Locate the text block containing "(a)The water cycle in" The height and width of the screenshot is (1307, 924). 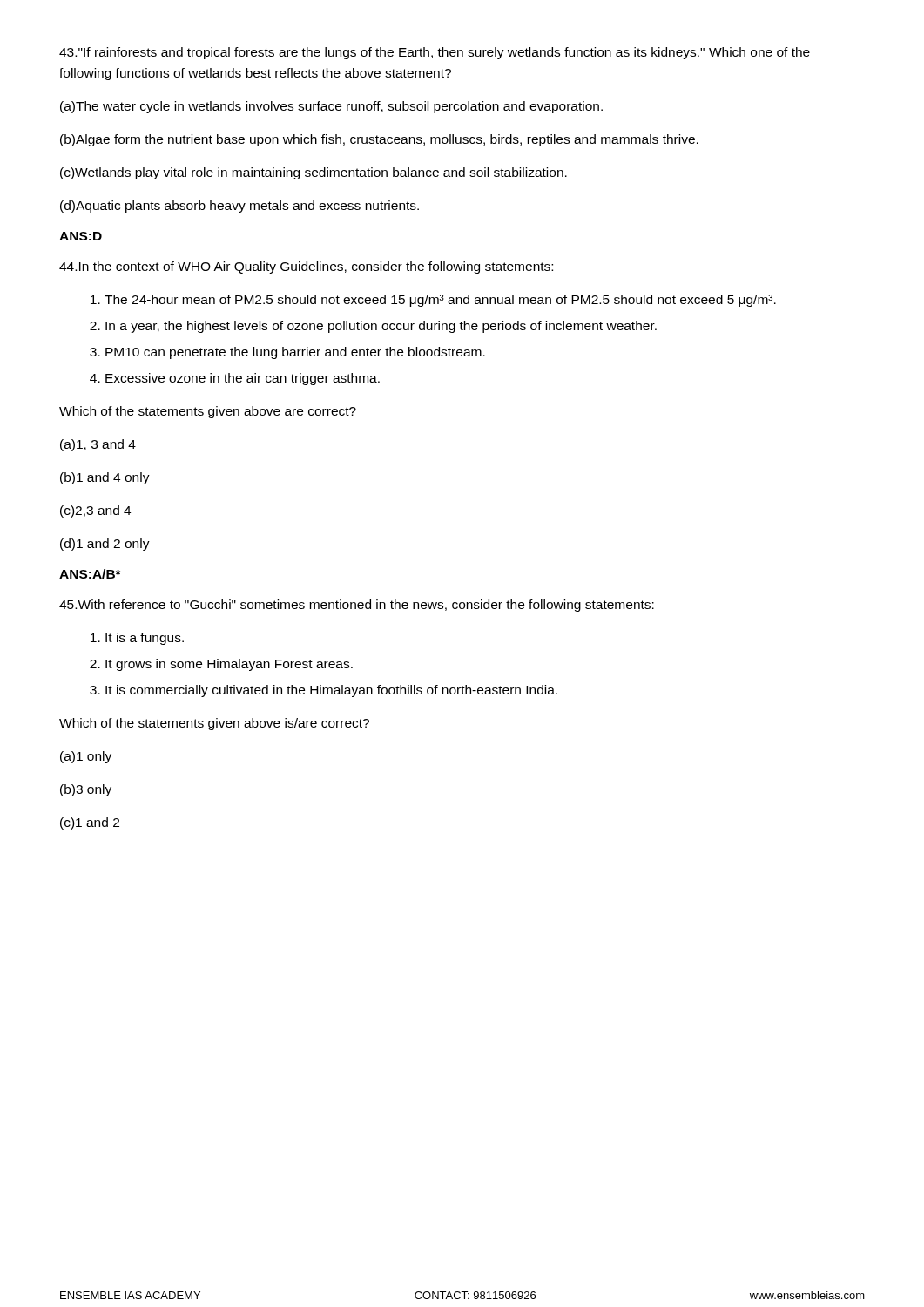[x=331, y=106]
